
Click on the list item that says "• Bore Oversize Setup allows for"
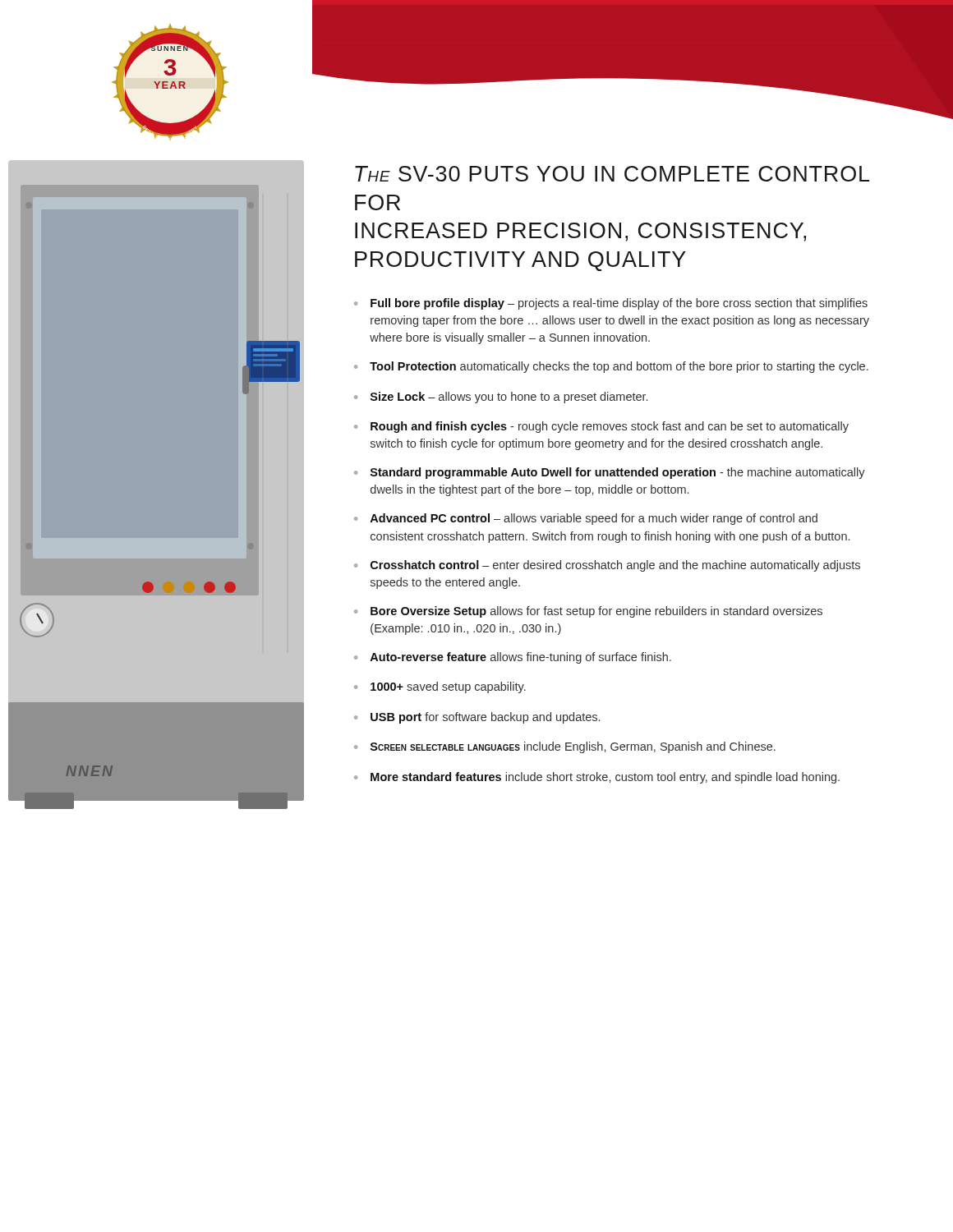pyautogui.click(x=614, y=620)
